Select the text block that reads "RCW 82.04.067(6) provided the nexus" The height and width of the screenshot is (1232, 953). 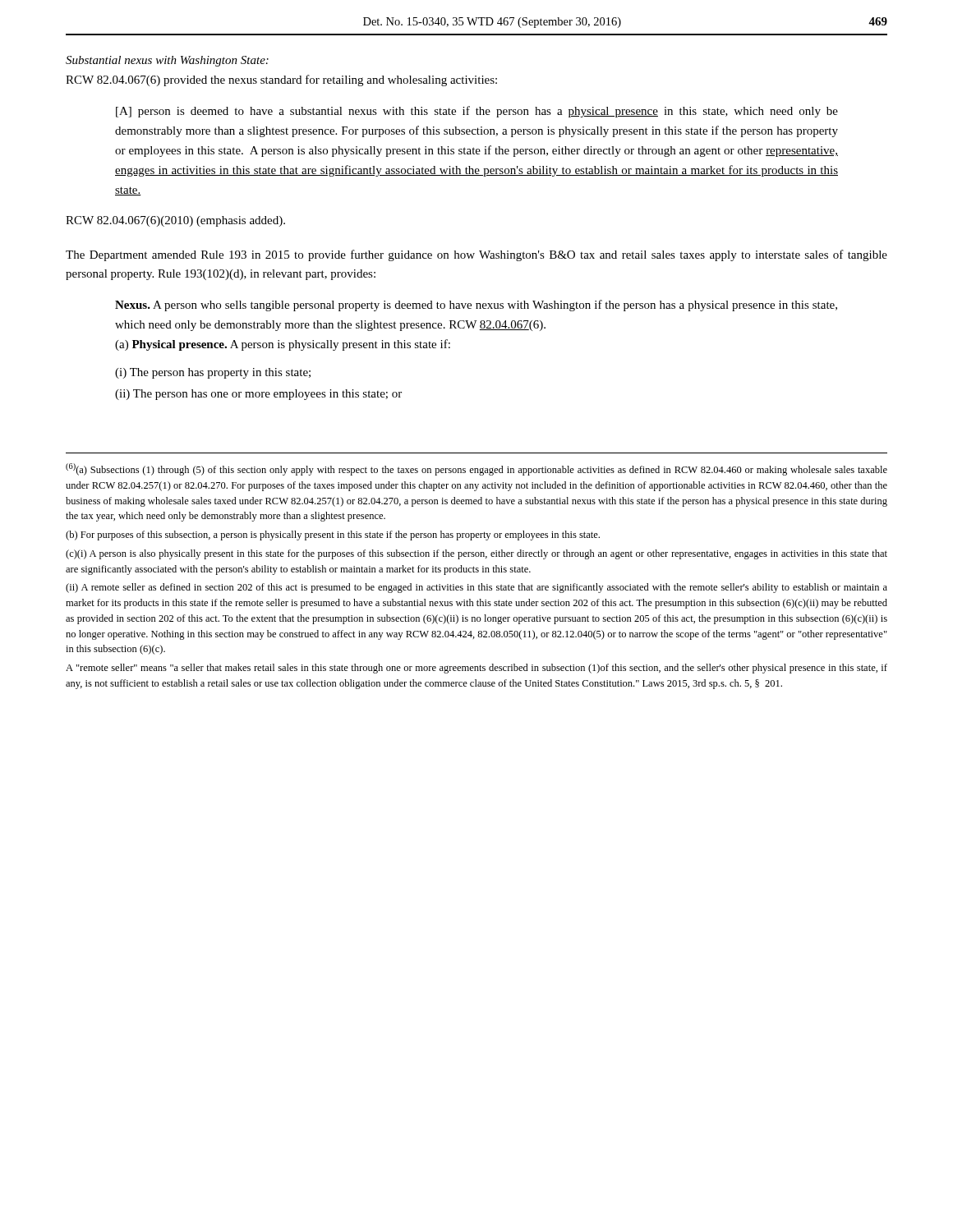[282, 80]
